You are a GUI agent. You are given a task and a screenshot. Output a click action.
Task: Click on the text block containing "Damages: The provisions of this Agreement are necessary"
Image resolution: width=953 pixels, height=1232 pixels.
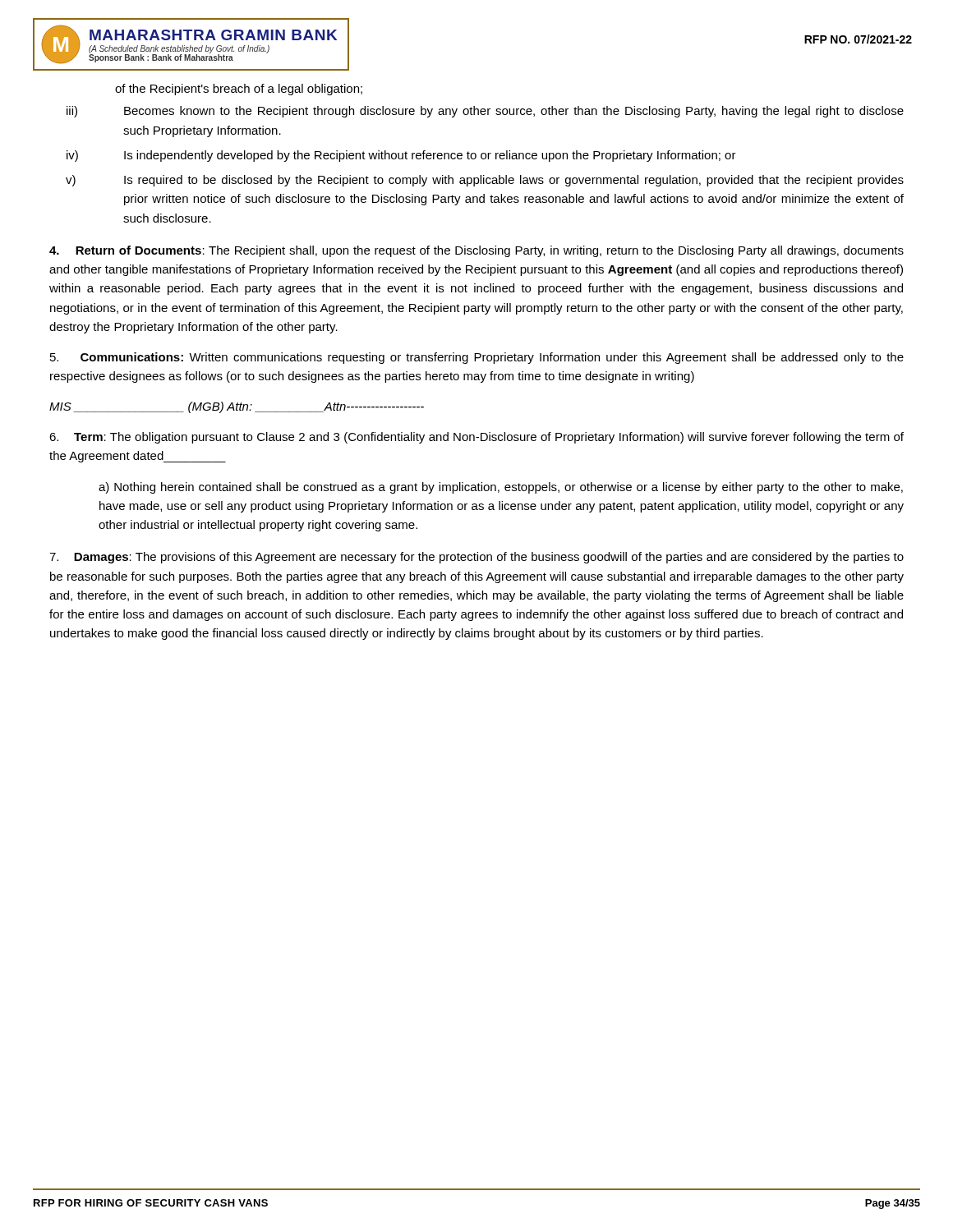(476, 595)
